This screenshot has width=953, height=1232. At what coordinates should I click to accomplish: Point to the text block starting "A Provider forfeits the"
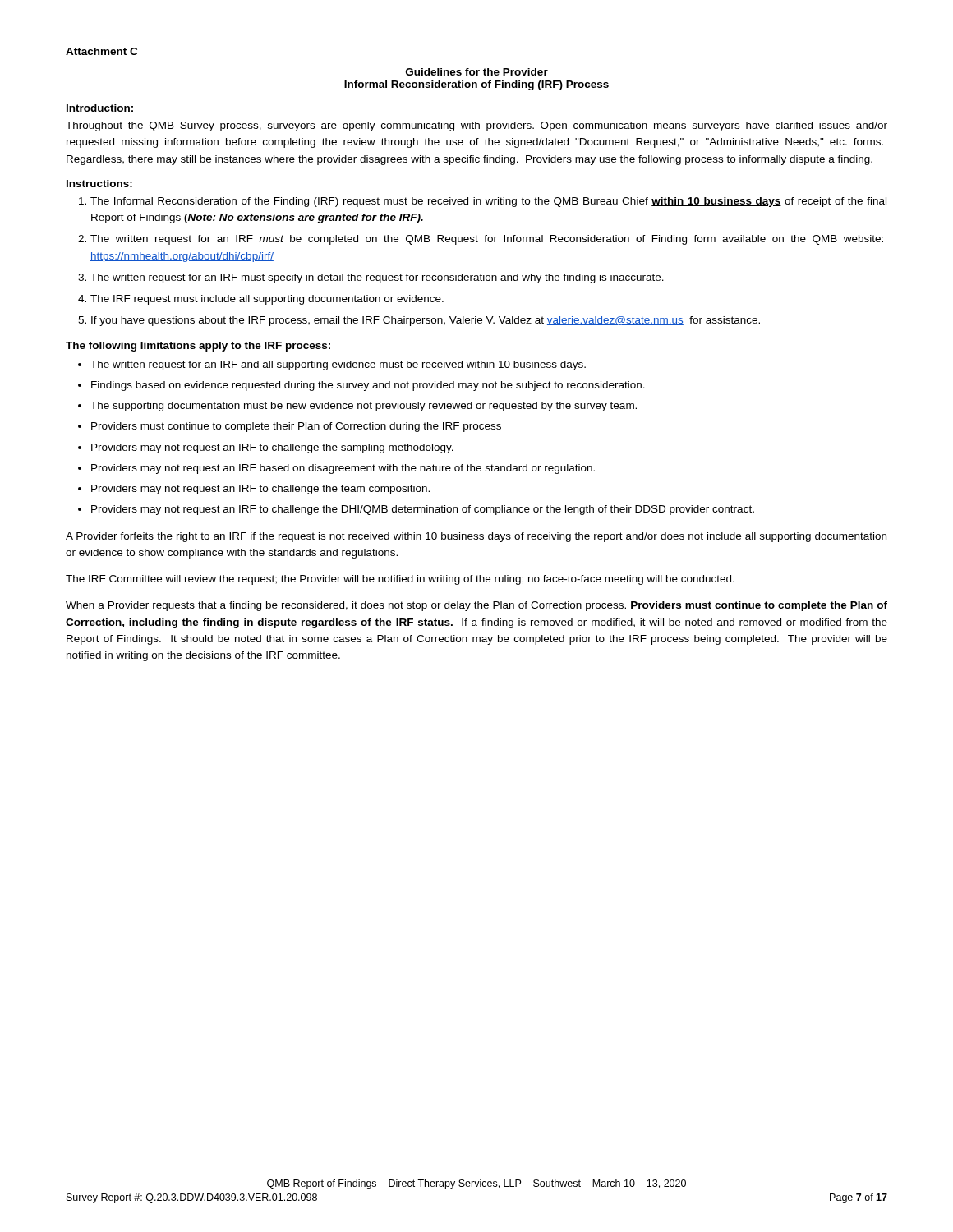(x=476, y=544)
